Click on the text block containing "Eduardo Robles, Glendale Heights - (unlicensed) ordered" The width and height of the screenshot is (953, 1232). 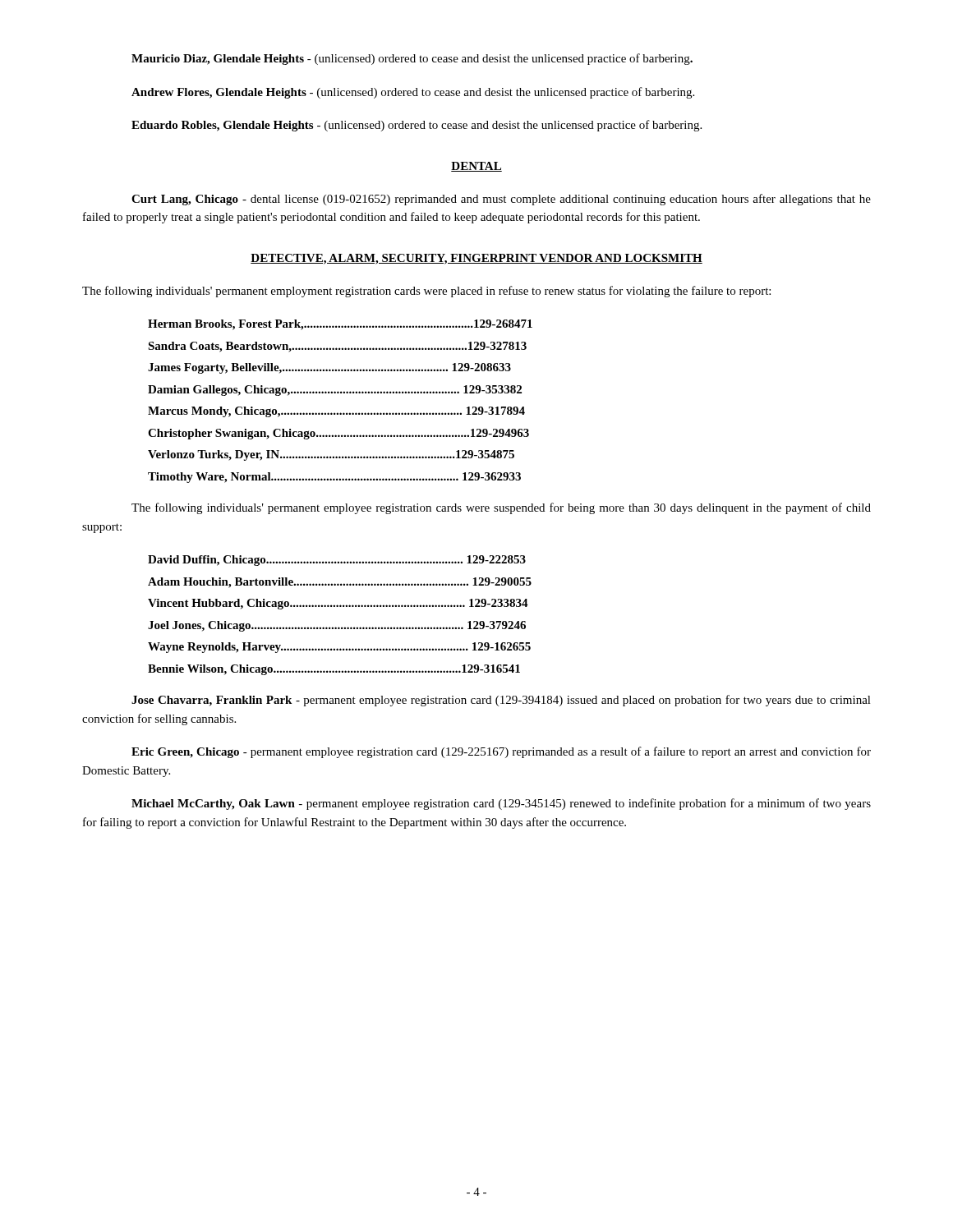click(417, 125)
